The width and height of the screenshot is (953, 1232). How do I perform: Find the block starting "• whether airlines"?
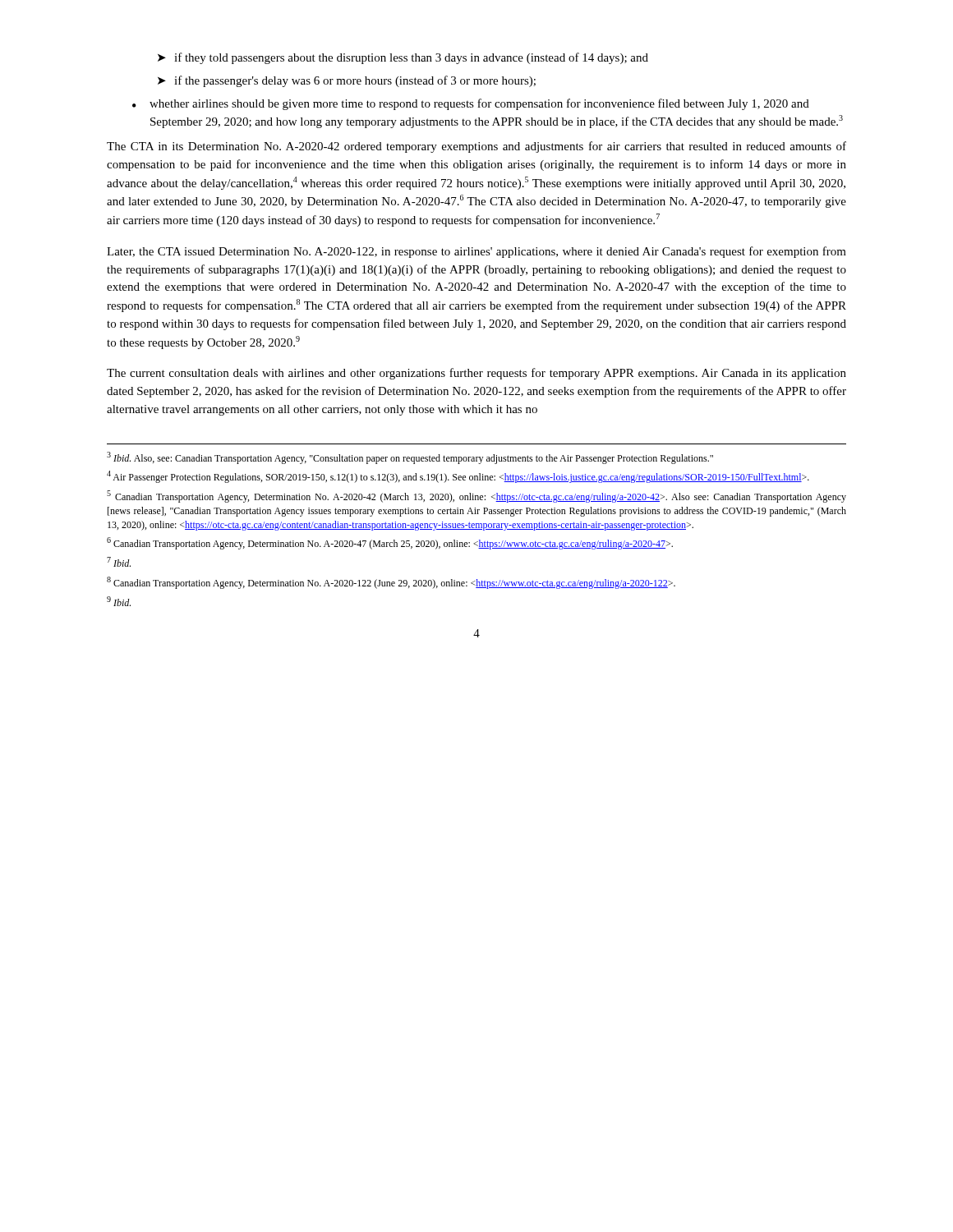point(489,113)
